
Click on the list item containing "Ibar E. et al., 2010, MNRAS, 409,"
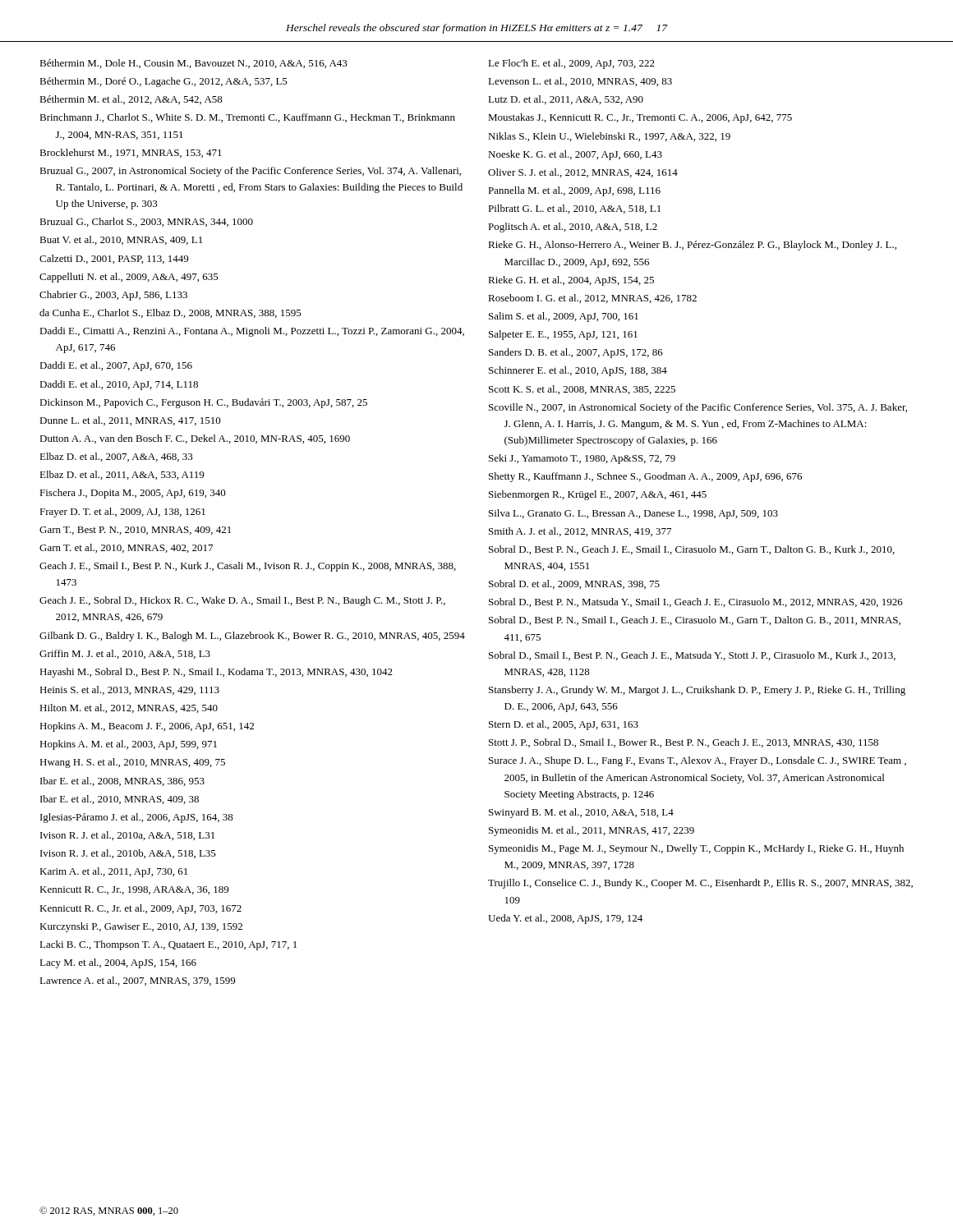pyautogui.click(x=119, y=799)
